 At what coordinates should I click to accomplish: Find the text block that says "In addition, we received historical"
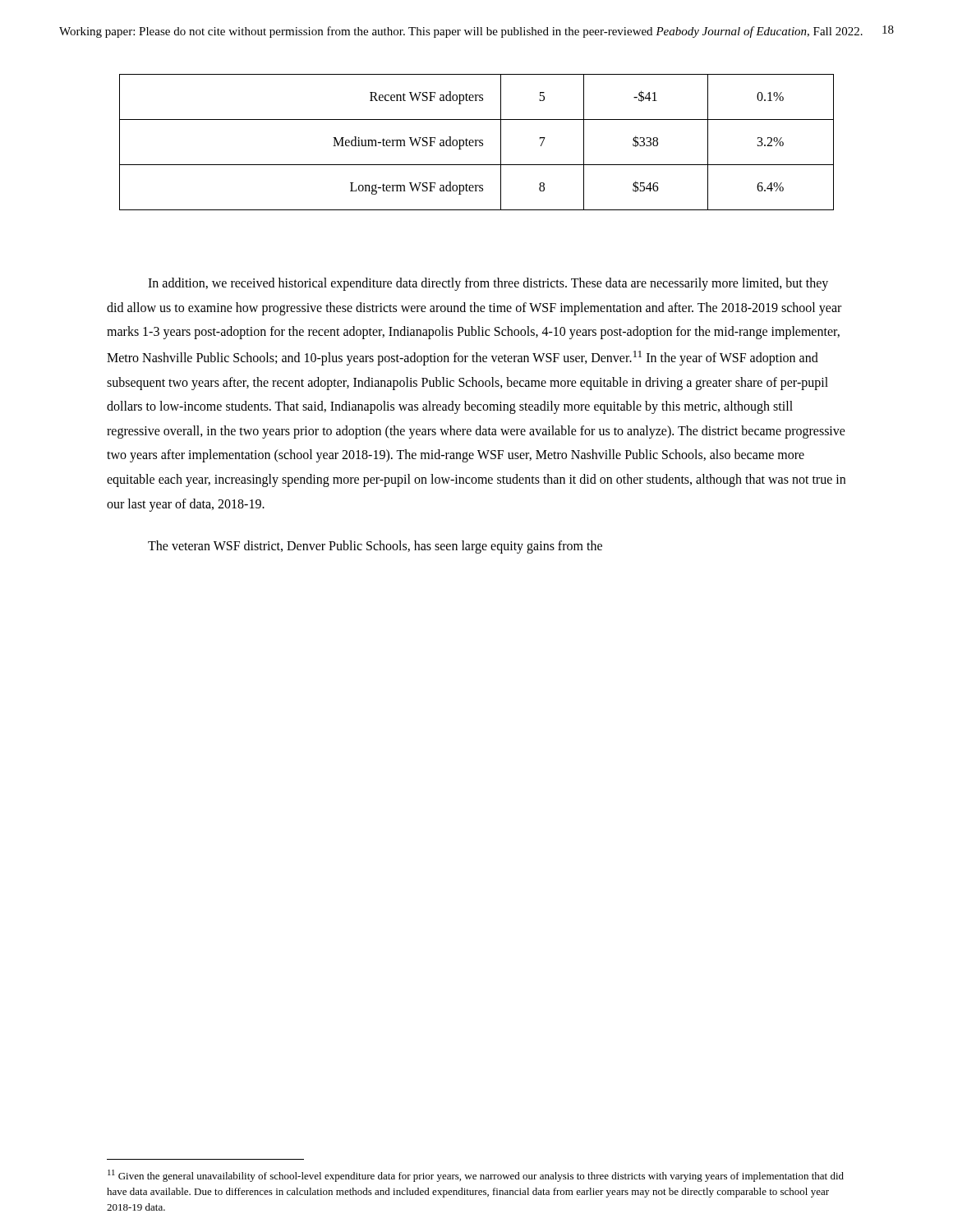pos(476,393)
